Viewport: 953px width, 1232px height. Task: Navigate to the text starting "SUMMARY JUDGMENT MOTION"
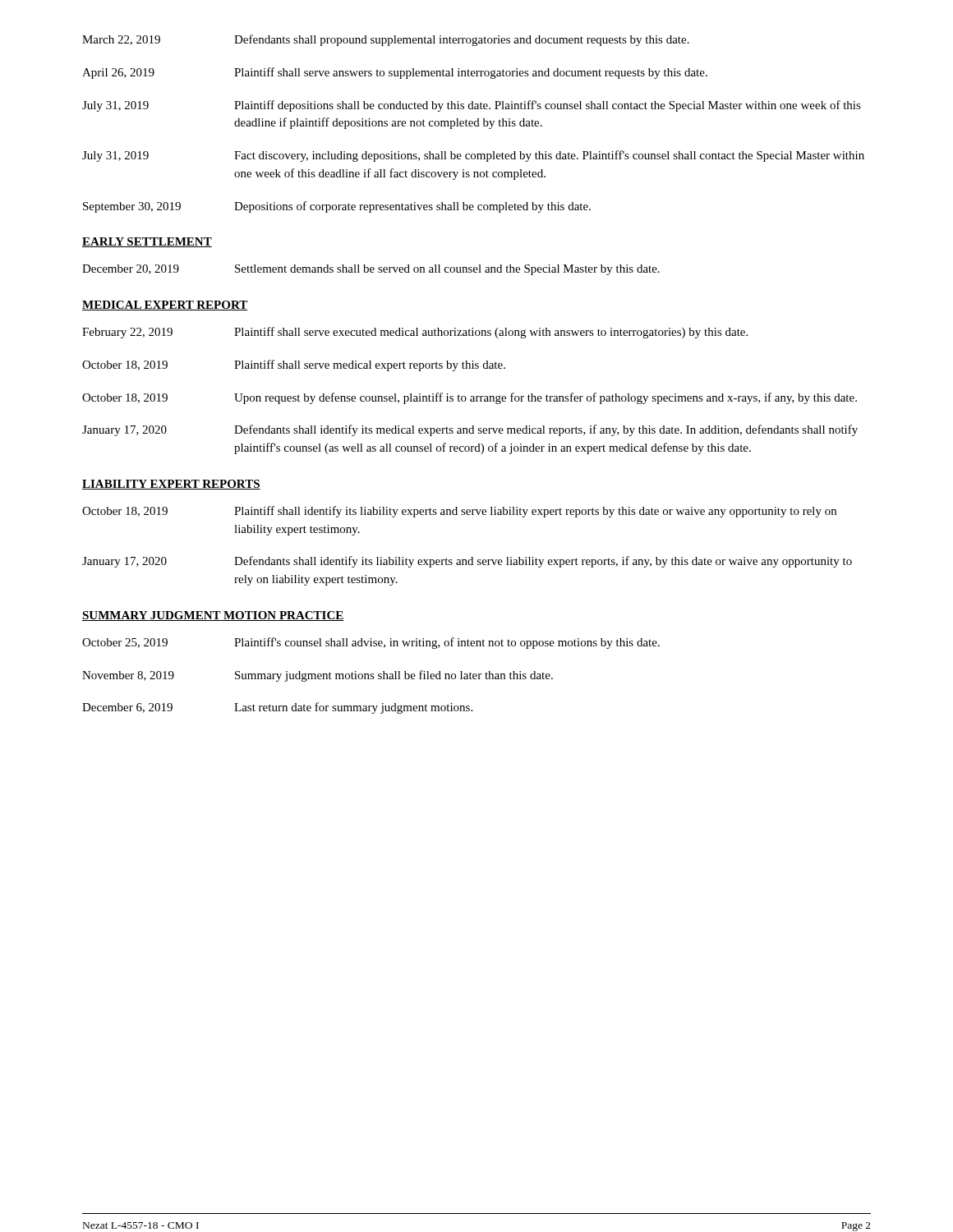[213, 615]
